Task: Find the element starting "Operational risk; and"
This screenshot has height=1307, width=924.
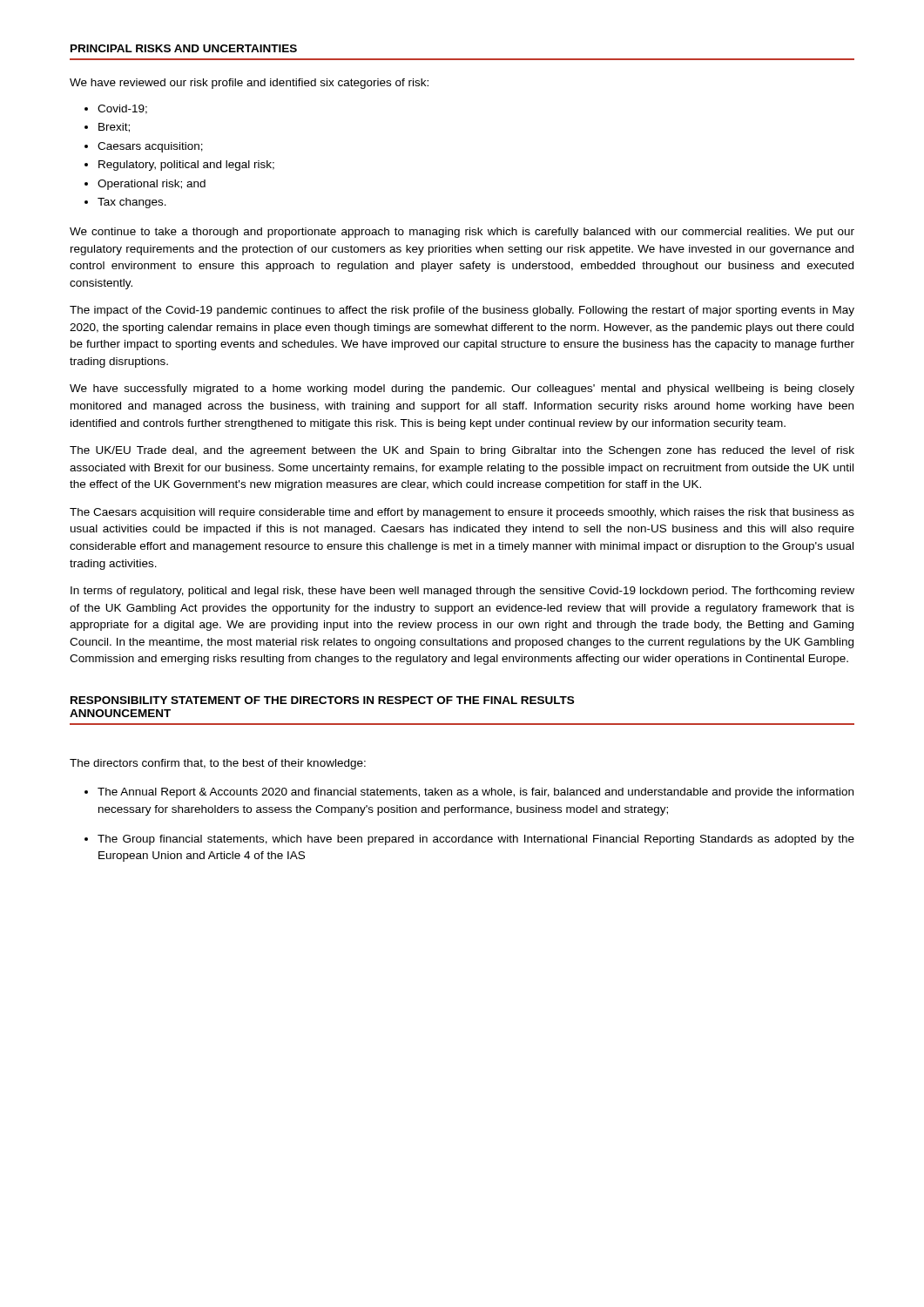Action: point(152,183)
